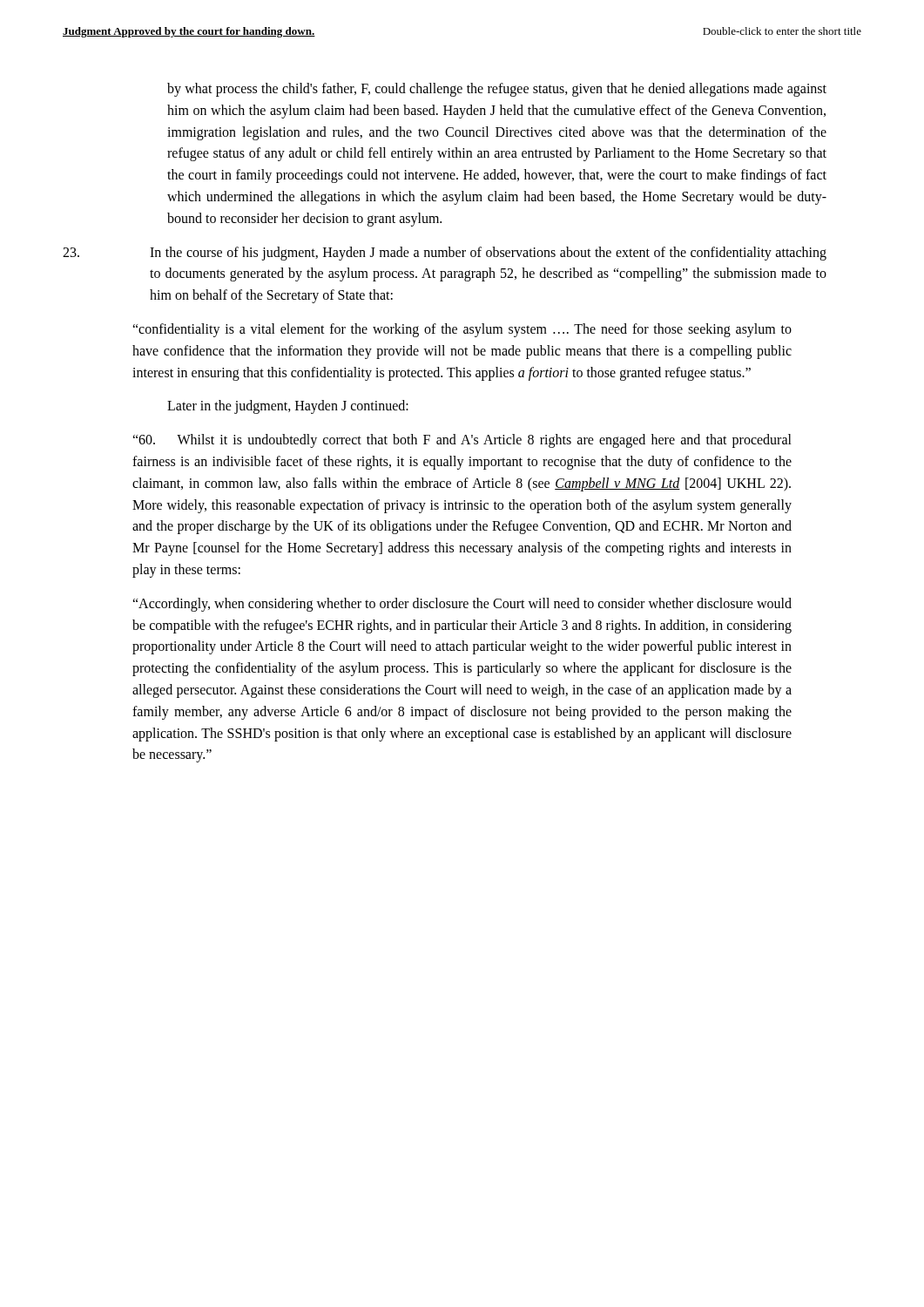Click on the passage starting "In the course"
This screenshot has height=1307, width=924.
pos(445,274)
